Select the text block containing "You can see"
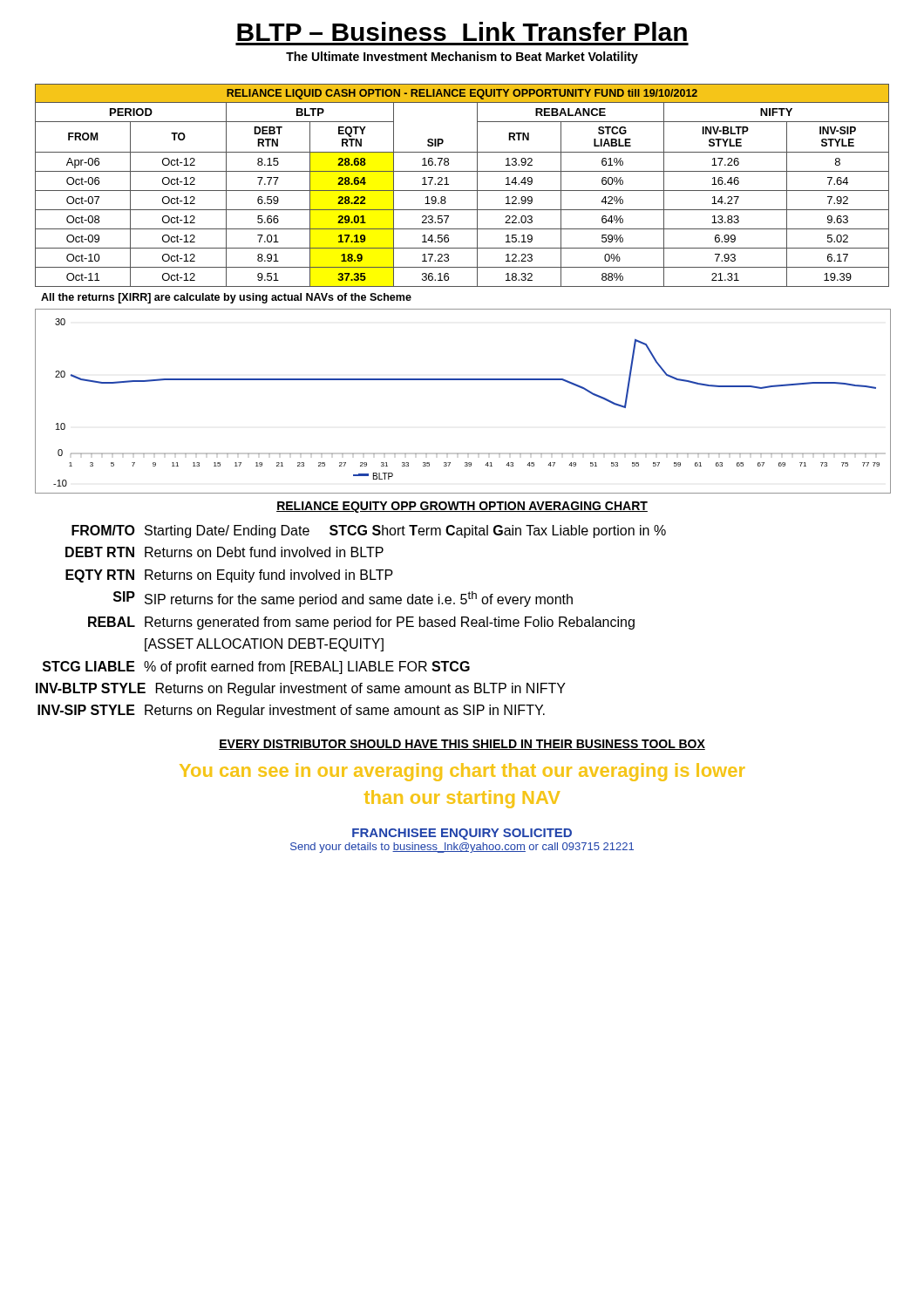 [462, 784]
